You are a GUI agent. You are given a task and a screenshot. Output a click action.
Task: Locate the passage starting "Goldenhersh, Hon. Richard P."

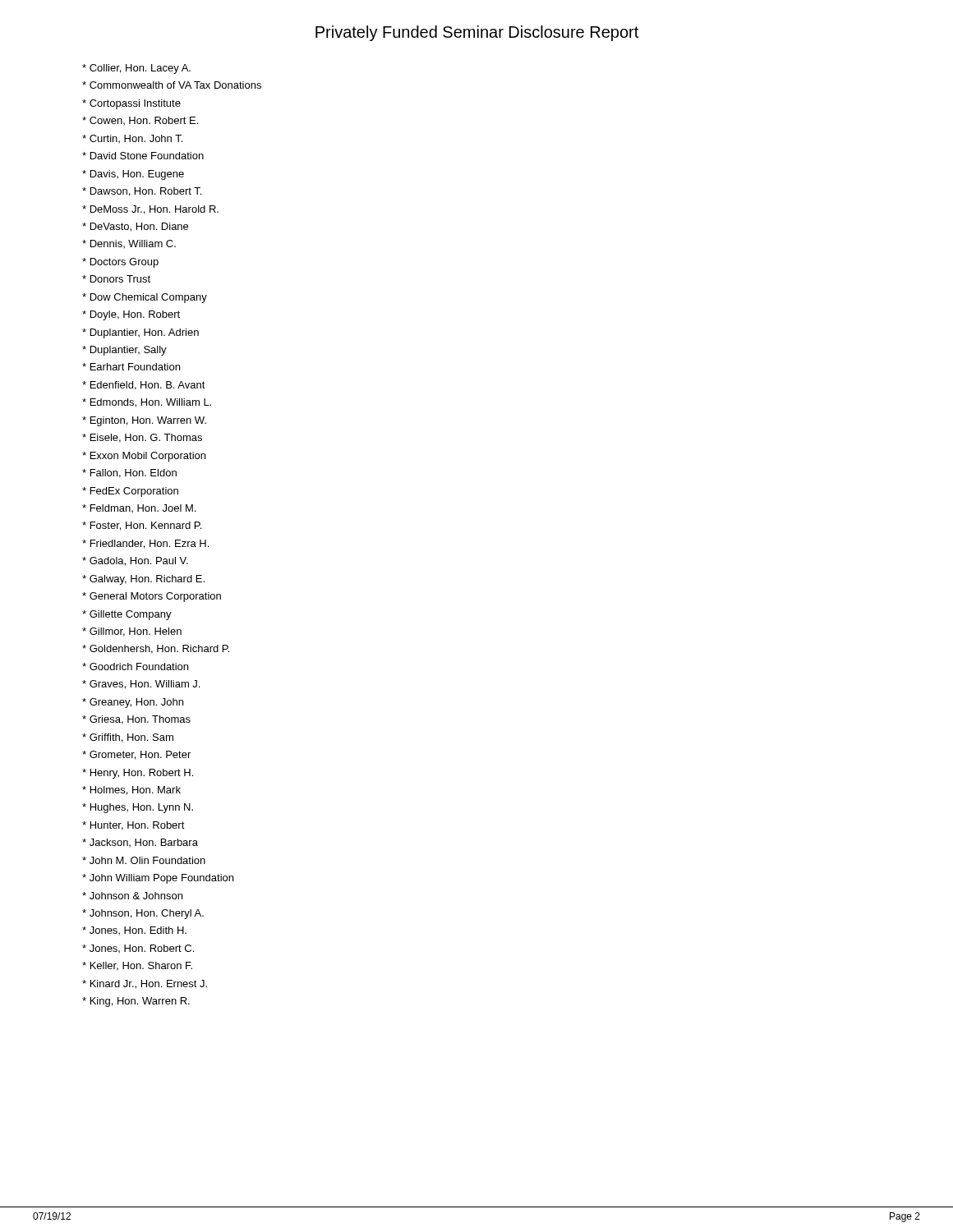(x=156, y=649)
